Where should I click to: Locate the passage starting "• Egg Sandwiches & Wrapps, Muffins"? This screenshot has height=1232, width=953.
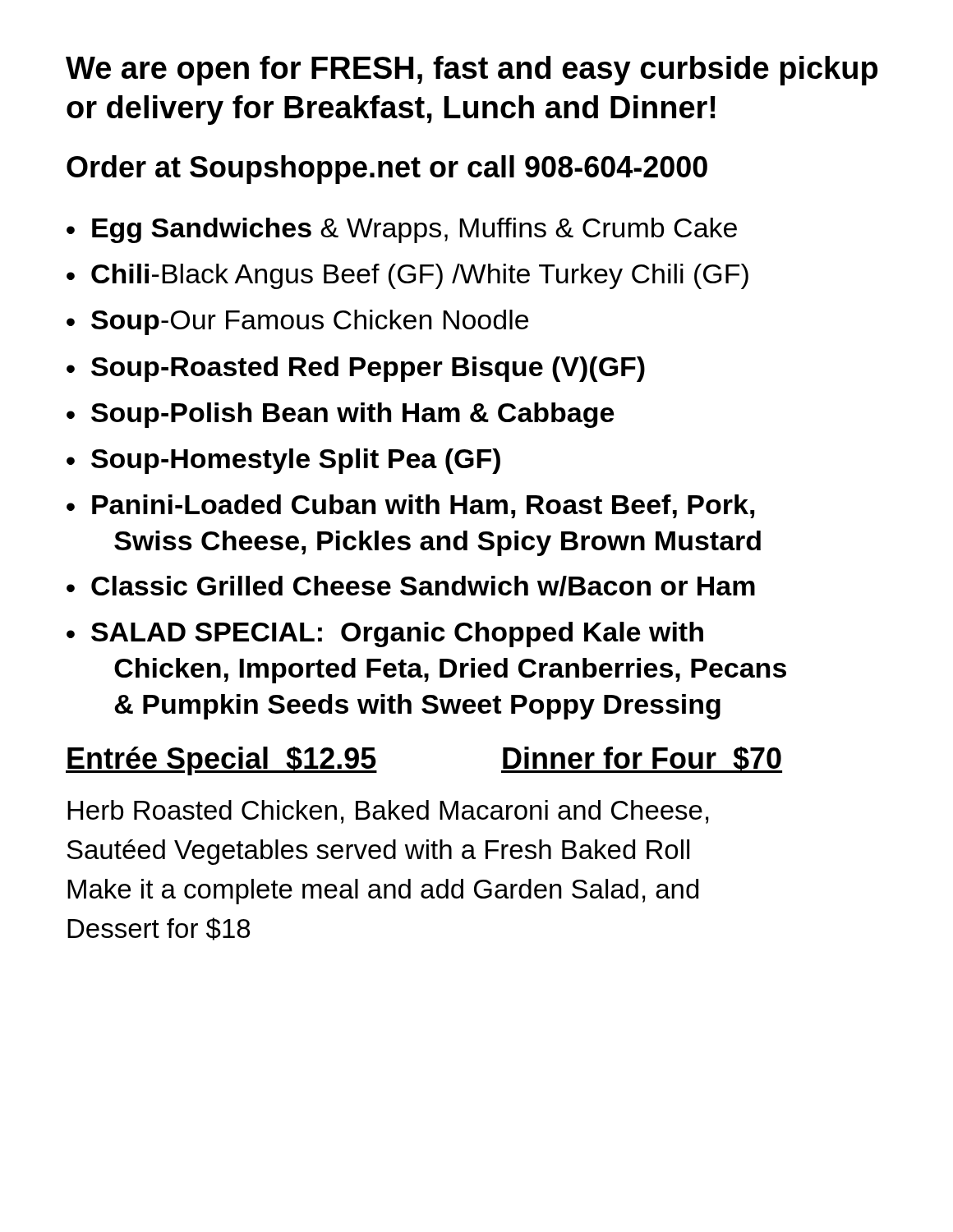pos(402,228)
